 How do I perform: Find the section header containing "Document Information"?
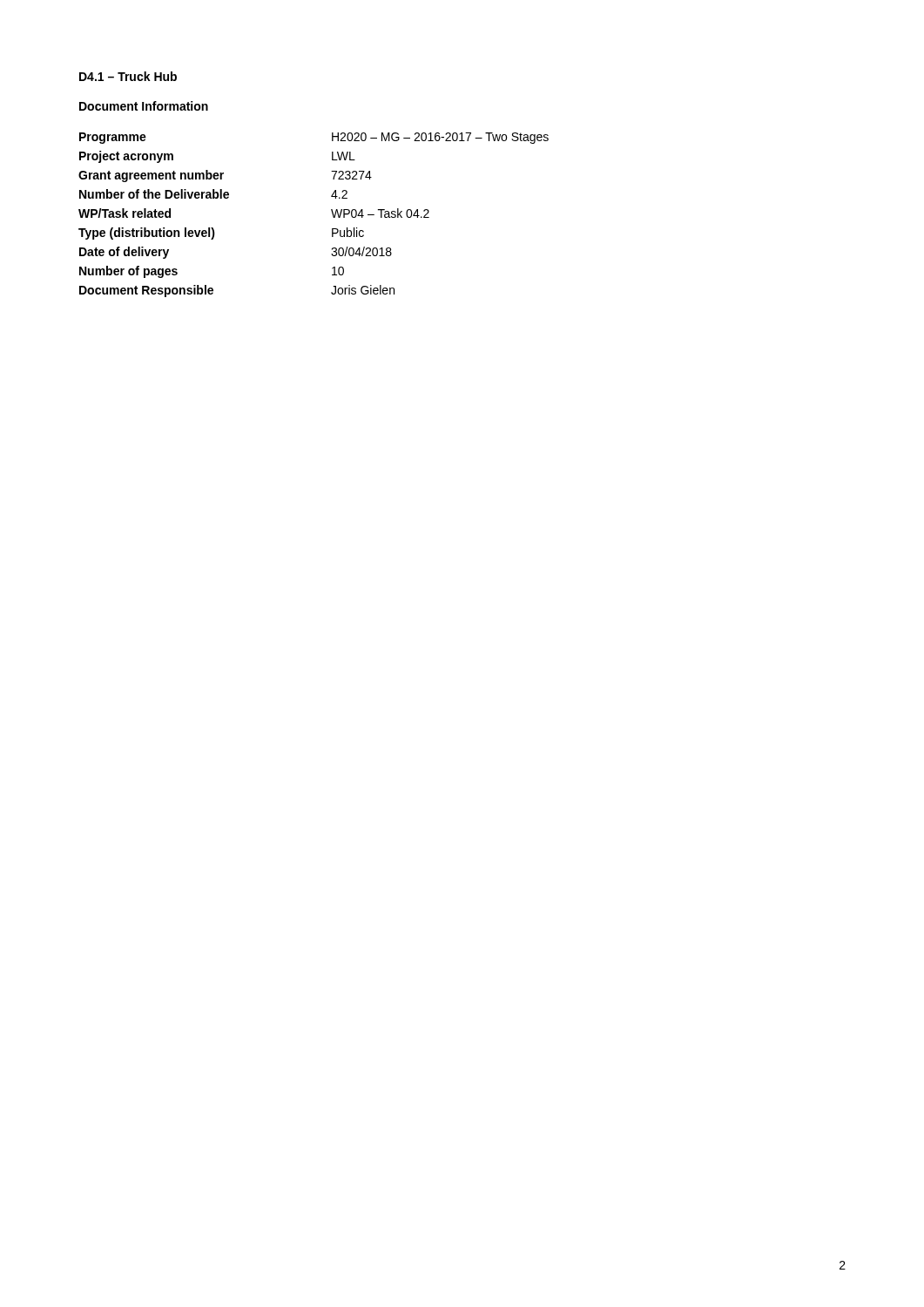pyautogui.click(x=143, y=106)
